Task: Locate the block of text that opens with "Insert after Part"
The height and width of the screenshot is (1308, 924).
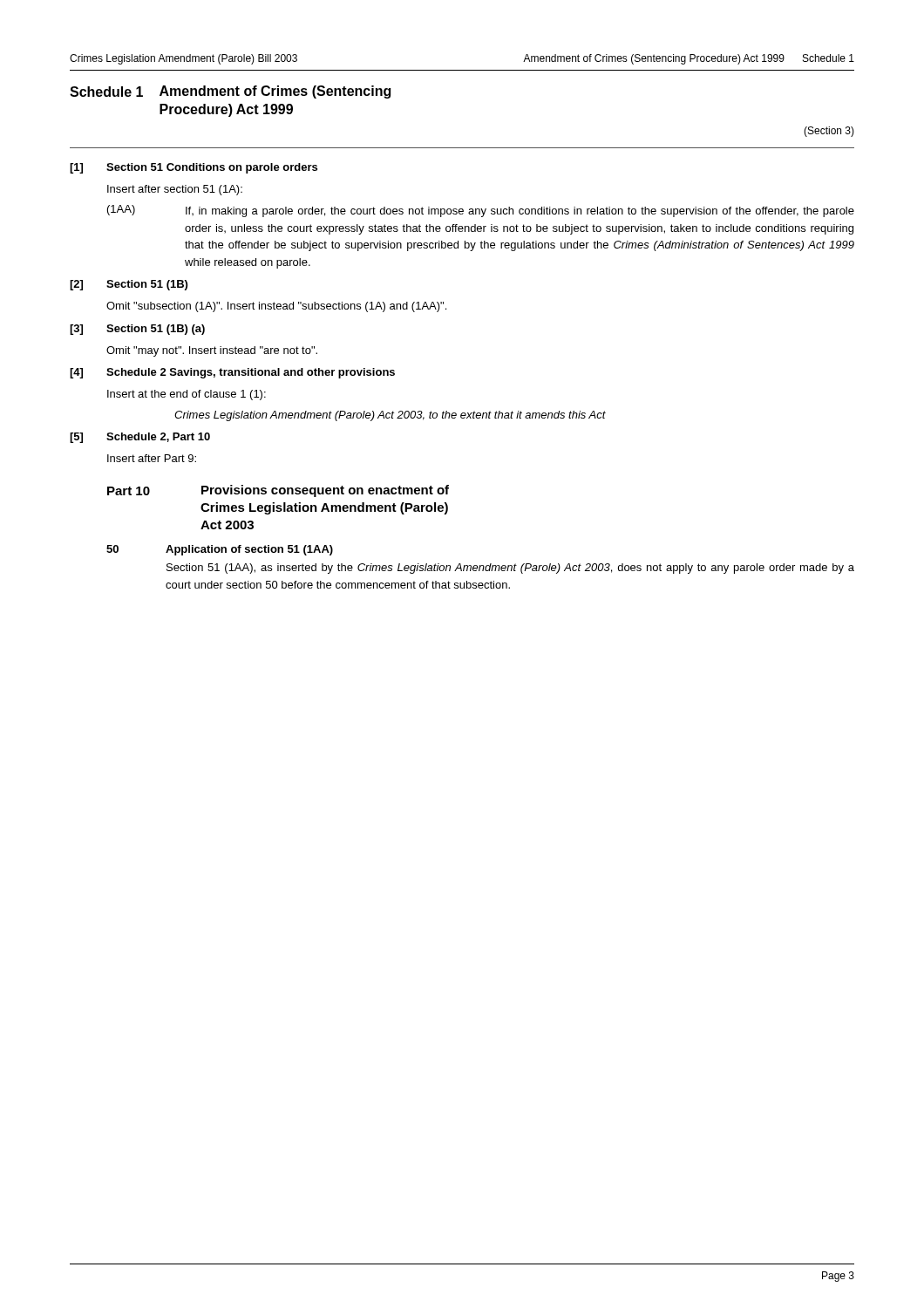Action: pos(152,458)
